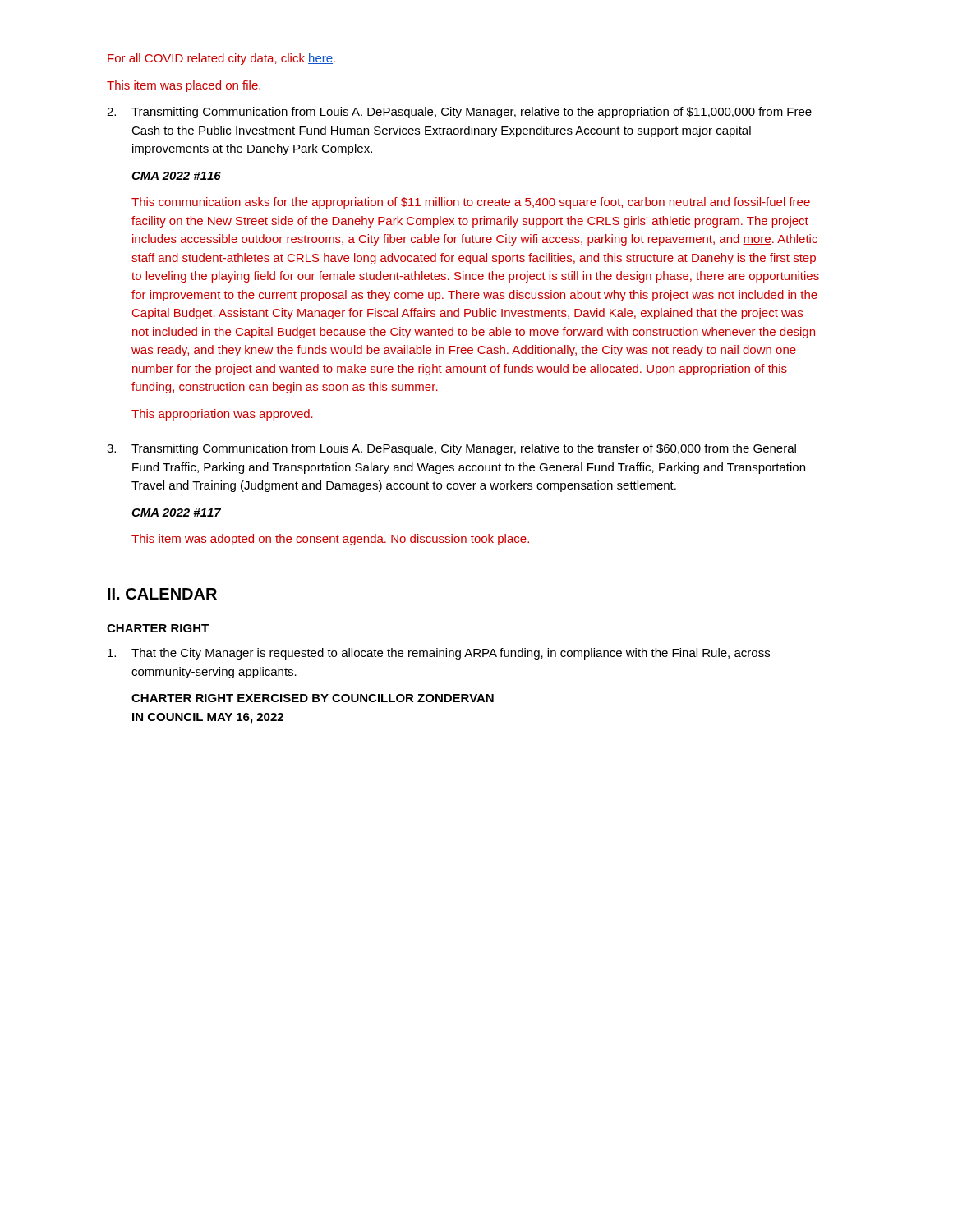
Task: Click on the block starting "2. Transmitting Communication from Louis A."
Action: coord(464,267)
